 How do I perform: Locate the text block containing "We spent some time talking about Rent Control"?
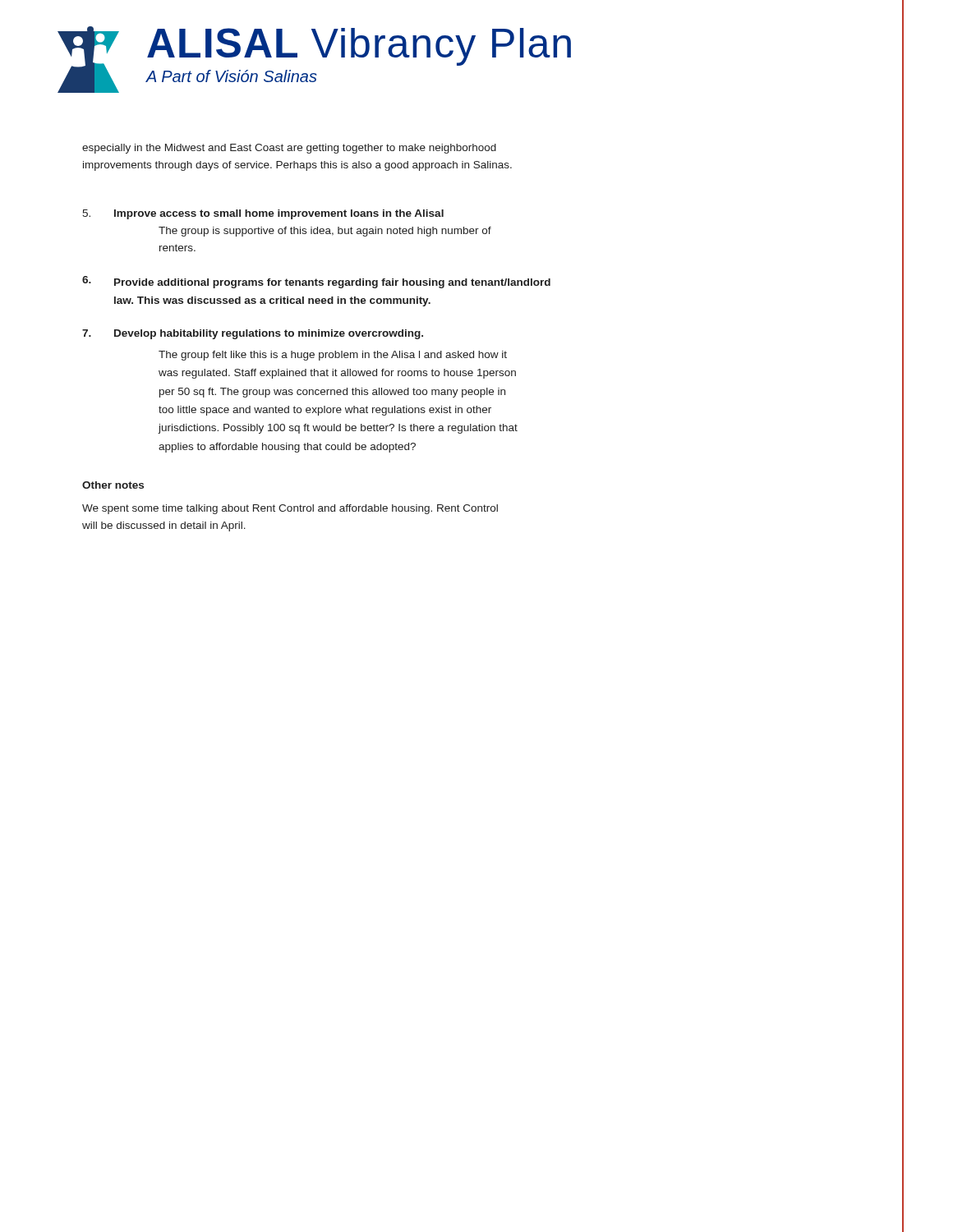click(x=290, y=517)
